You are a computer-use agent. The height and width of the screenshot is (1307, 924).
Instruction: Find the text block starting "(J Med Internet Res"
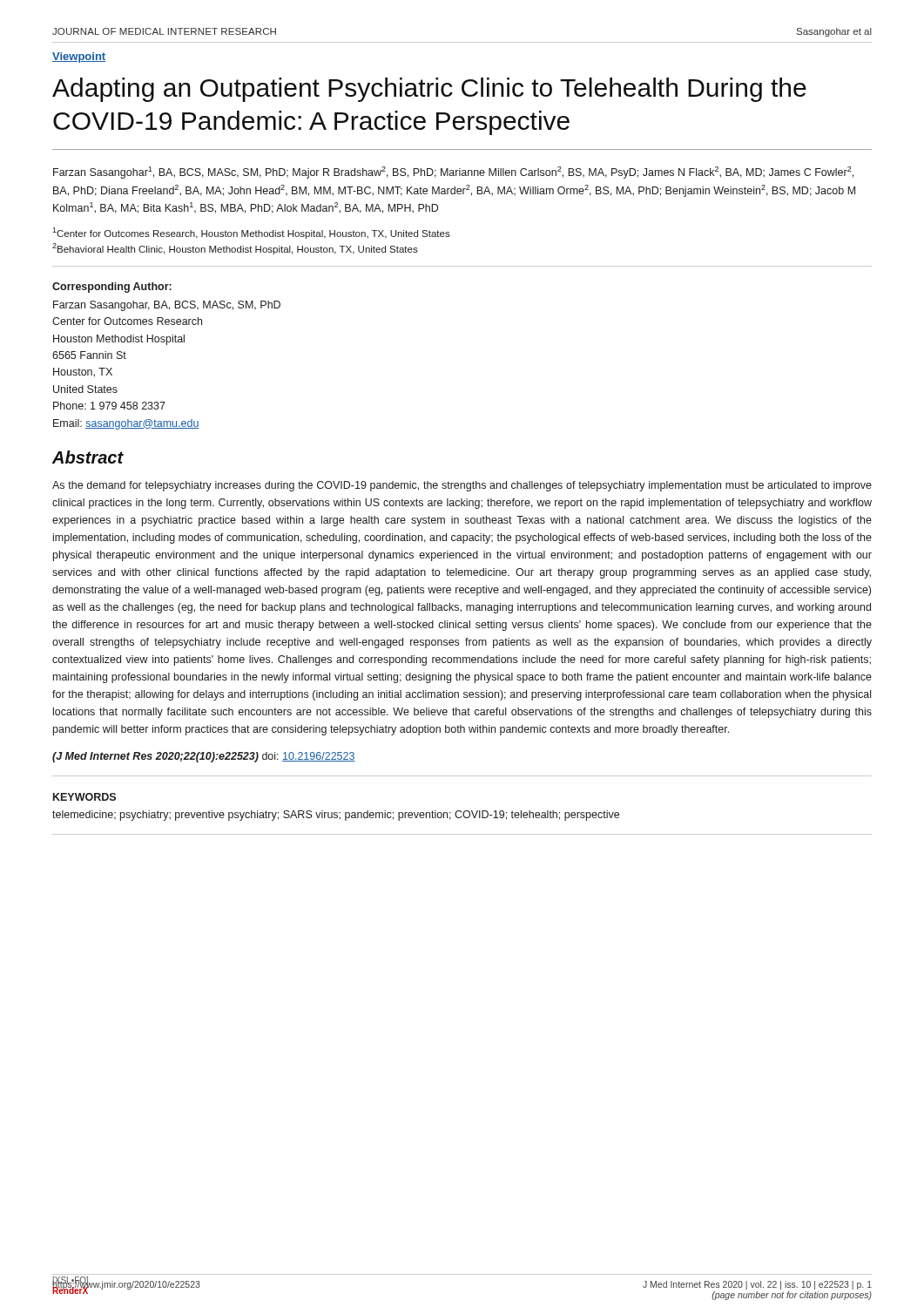point(204,756)
